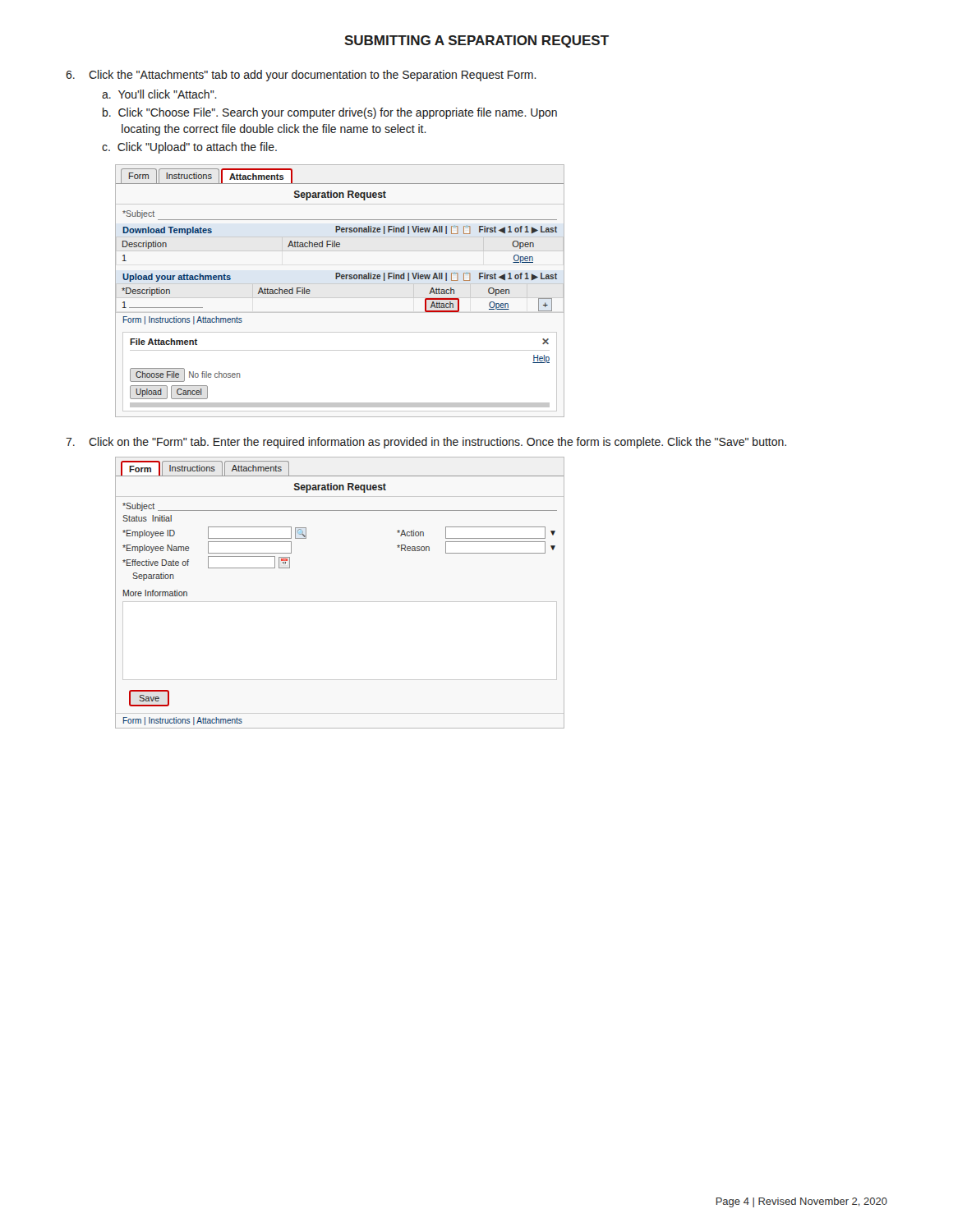Locate the list item containing "c. Click "Upload" to"
This screenshot has width=953, height=1232.
(190, 147)
